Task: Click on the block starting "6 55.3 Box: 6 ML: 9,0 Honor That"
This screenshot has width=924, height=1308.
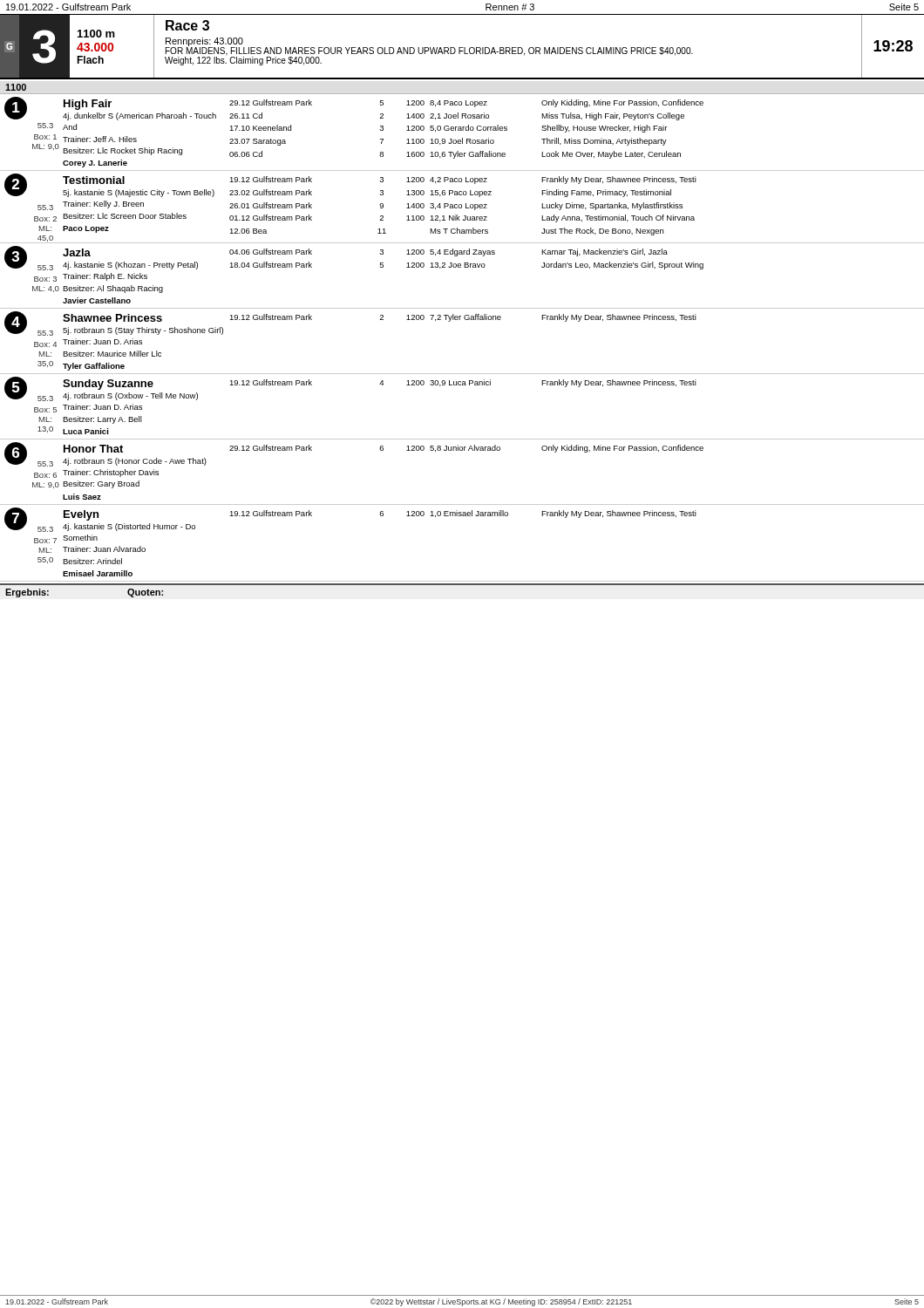Action: tap(118, 452)
